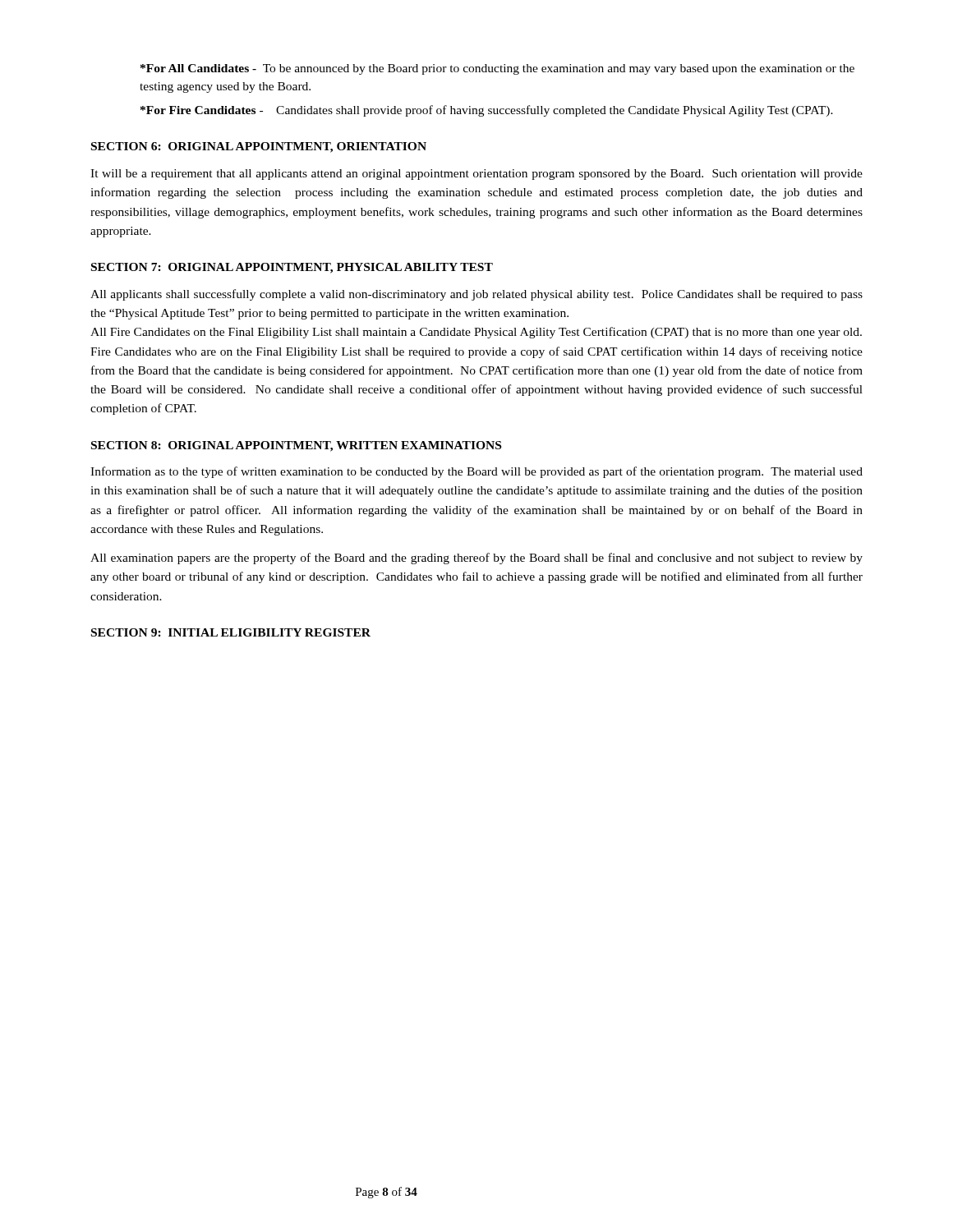Click on the section header with the text "SECTION 9: INITIAL ELIGIBILITY"
The width and height of the screenshot is (953, 1232).
tap(230, 632)
